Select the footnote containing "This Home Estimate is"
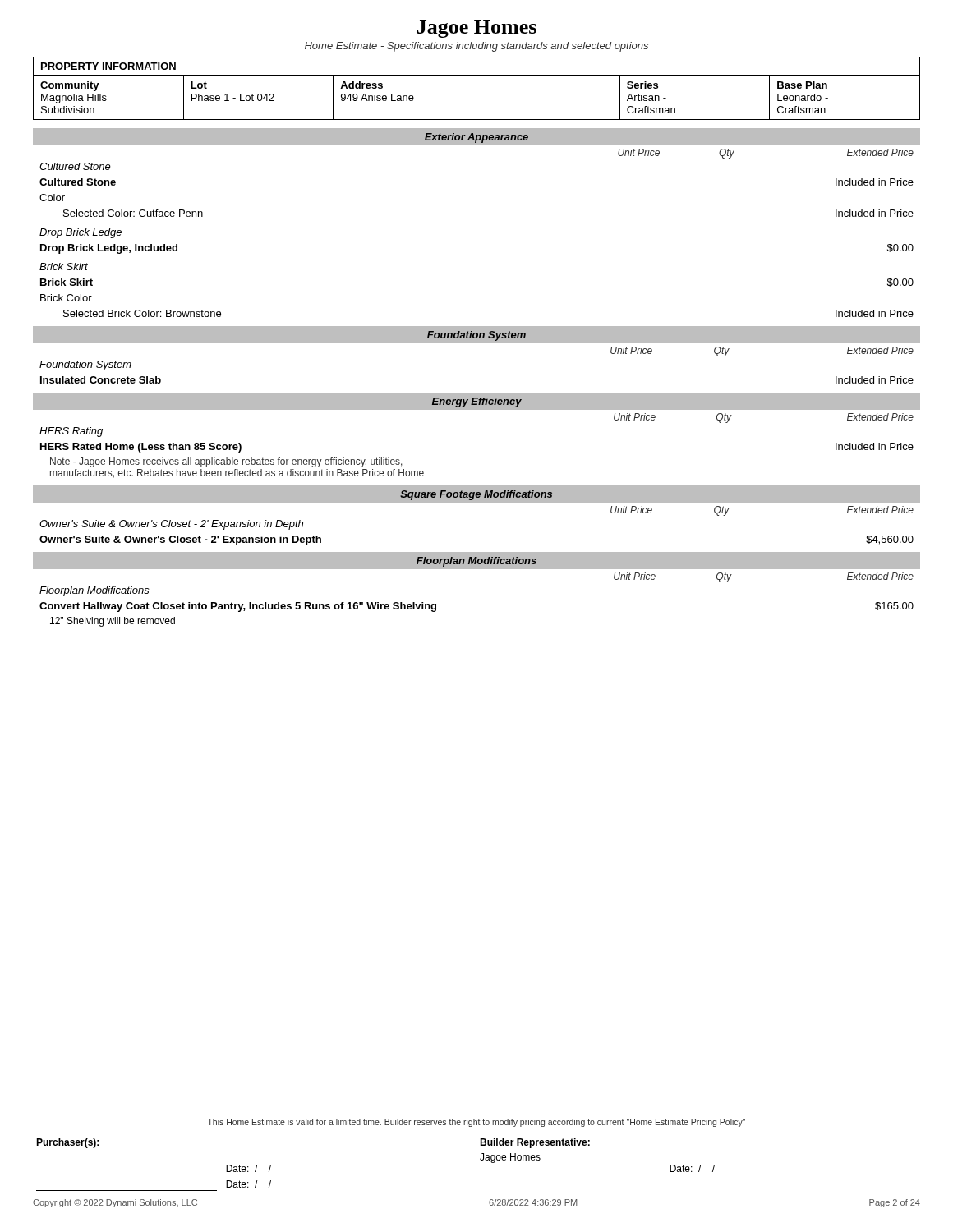This screenshot has width=953, height=1232. pyautogui.click(x=476, y=1122)
